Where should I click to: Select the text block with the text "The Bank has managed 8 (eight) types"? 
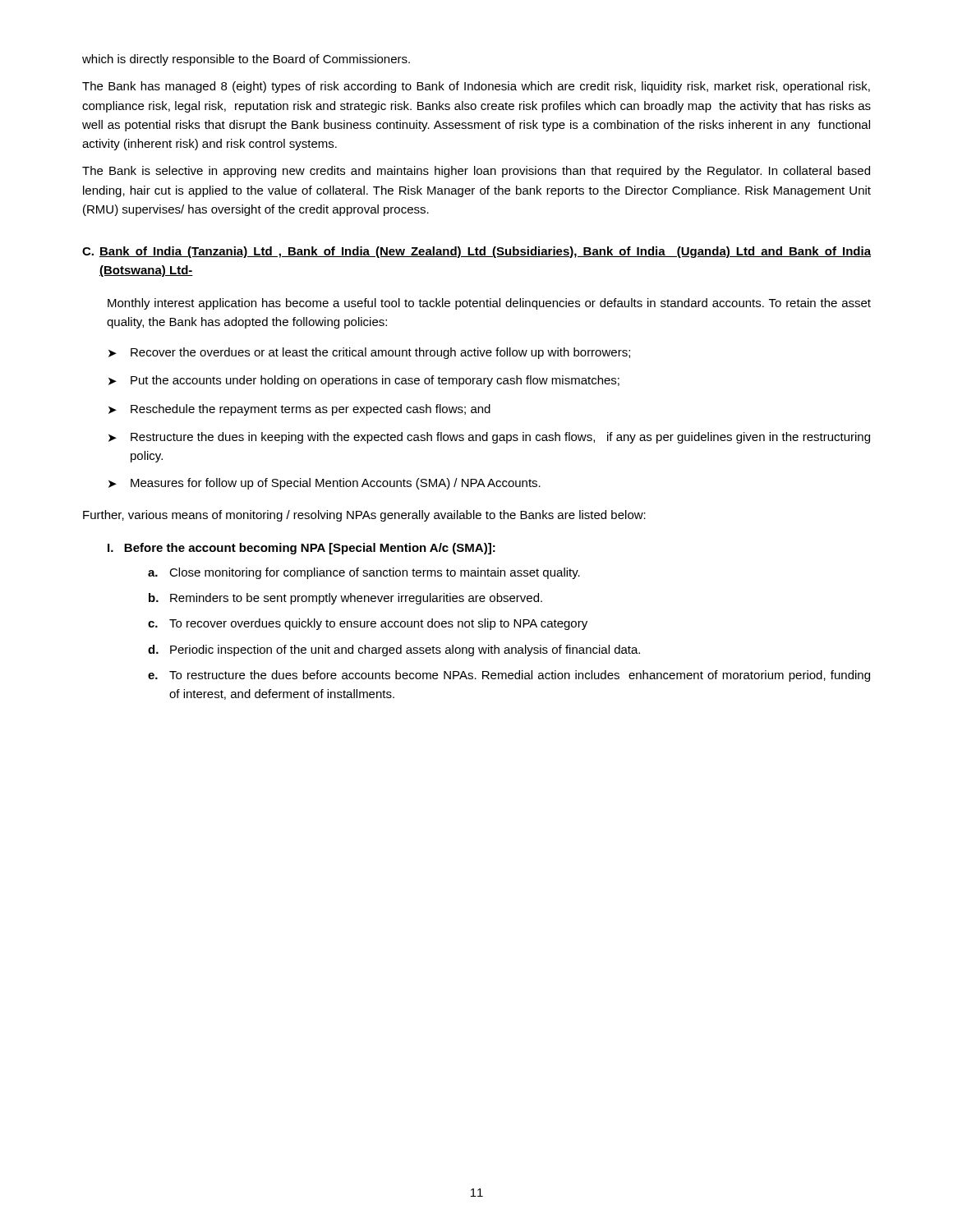pyautogui.click(x=476, y=115)
